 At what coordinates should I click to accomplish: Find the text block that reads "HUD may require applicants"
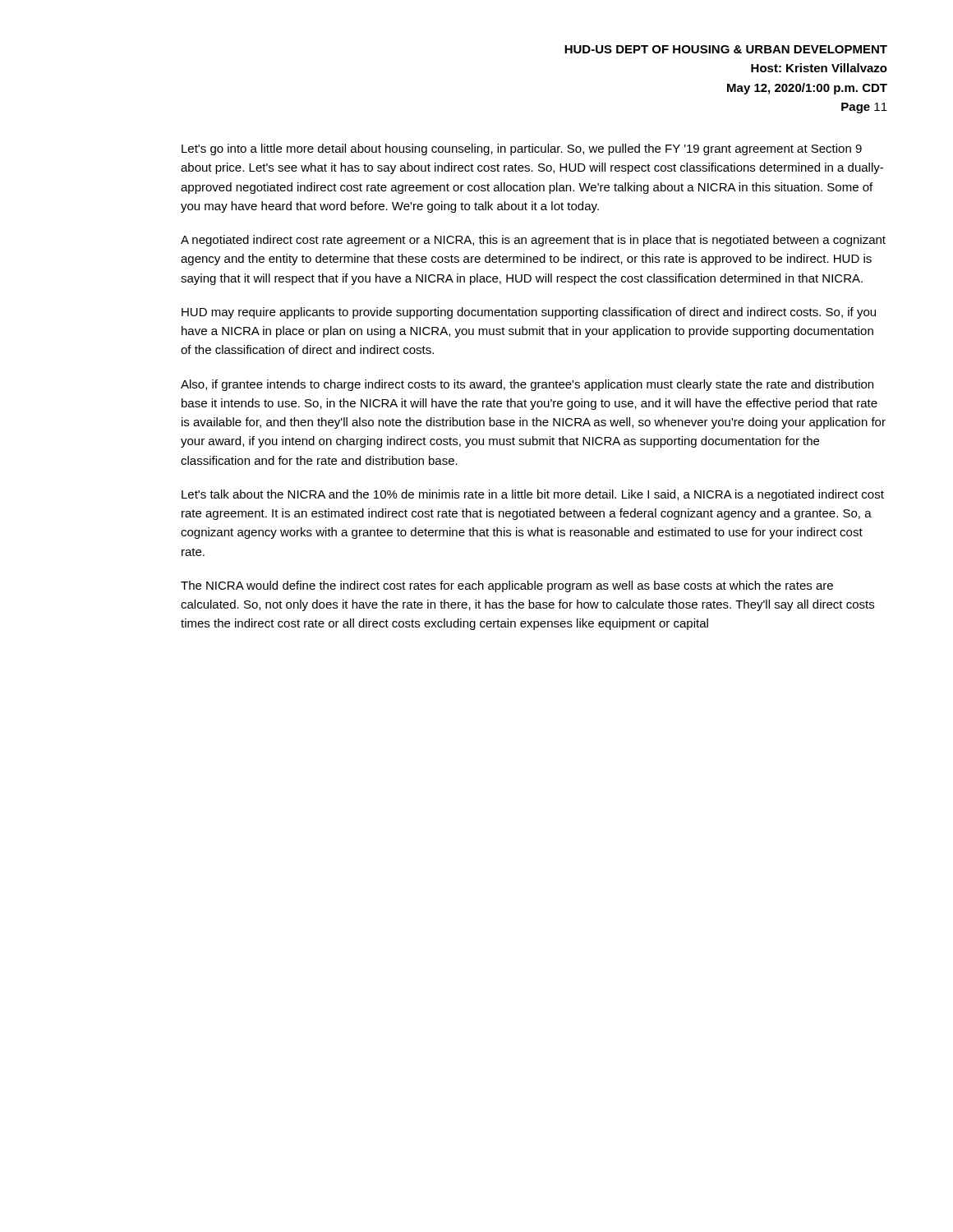(x=529, y=331)
